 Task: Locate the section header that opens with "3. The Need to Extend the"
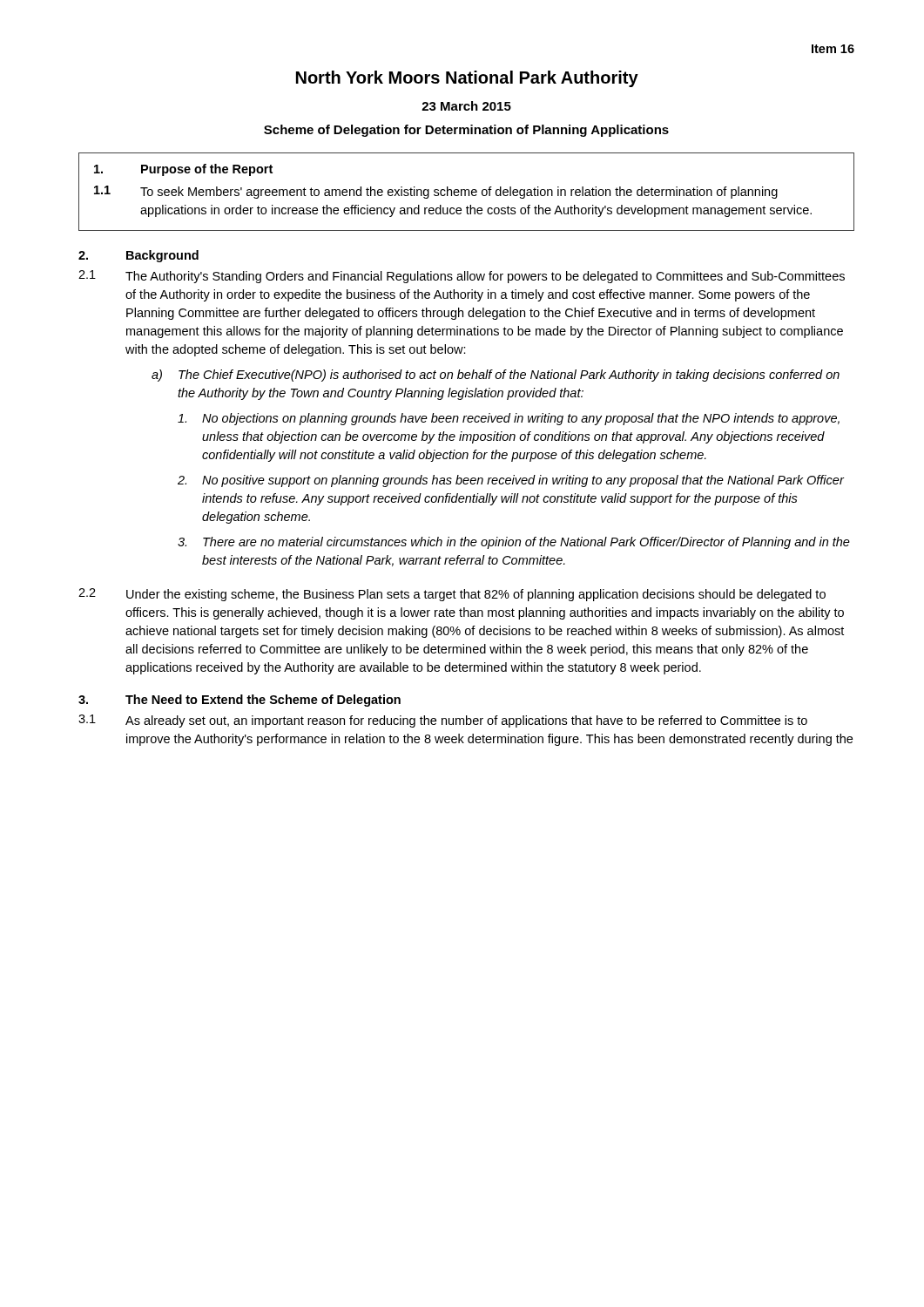(240, 700)
